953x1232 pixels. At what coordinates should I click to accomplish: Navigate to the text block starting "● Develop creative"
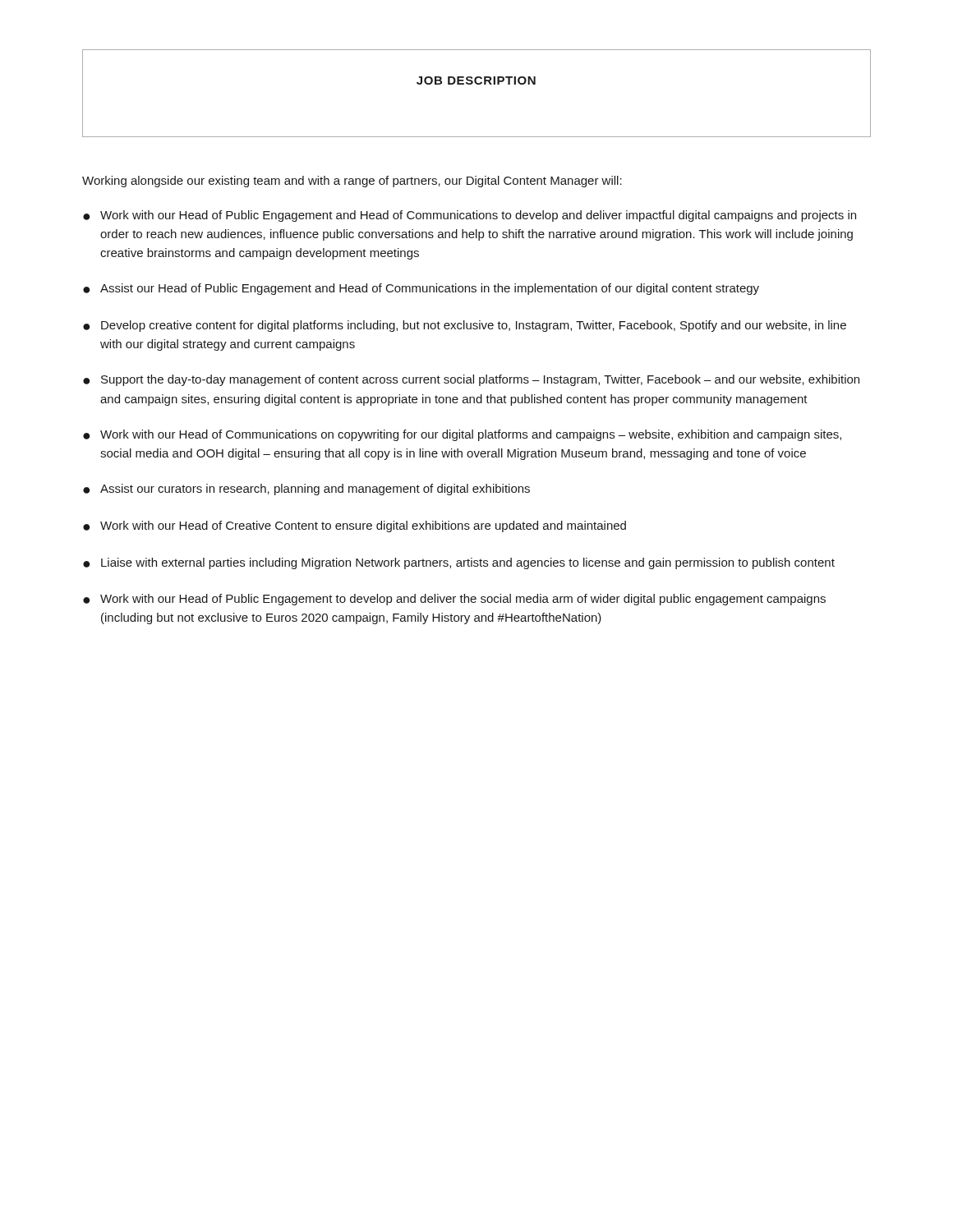point(476,334)
